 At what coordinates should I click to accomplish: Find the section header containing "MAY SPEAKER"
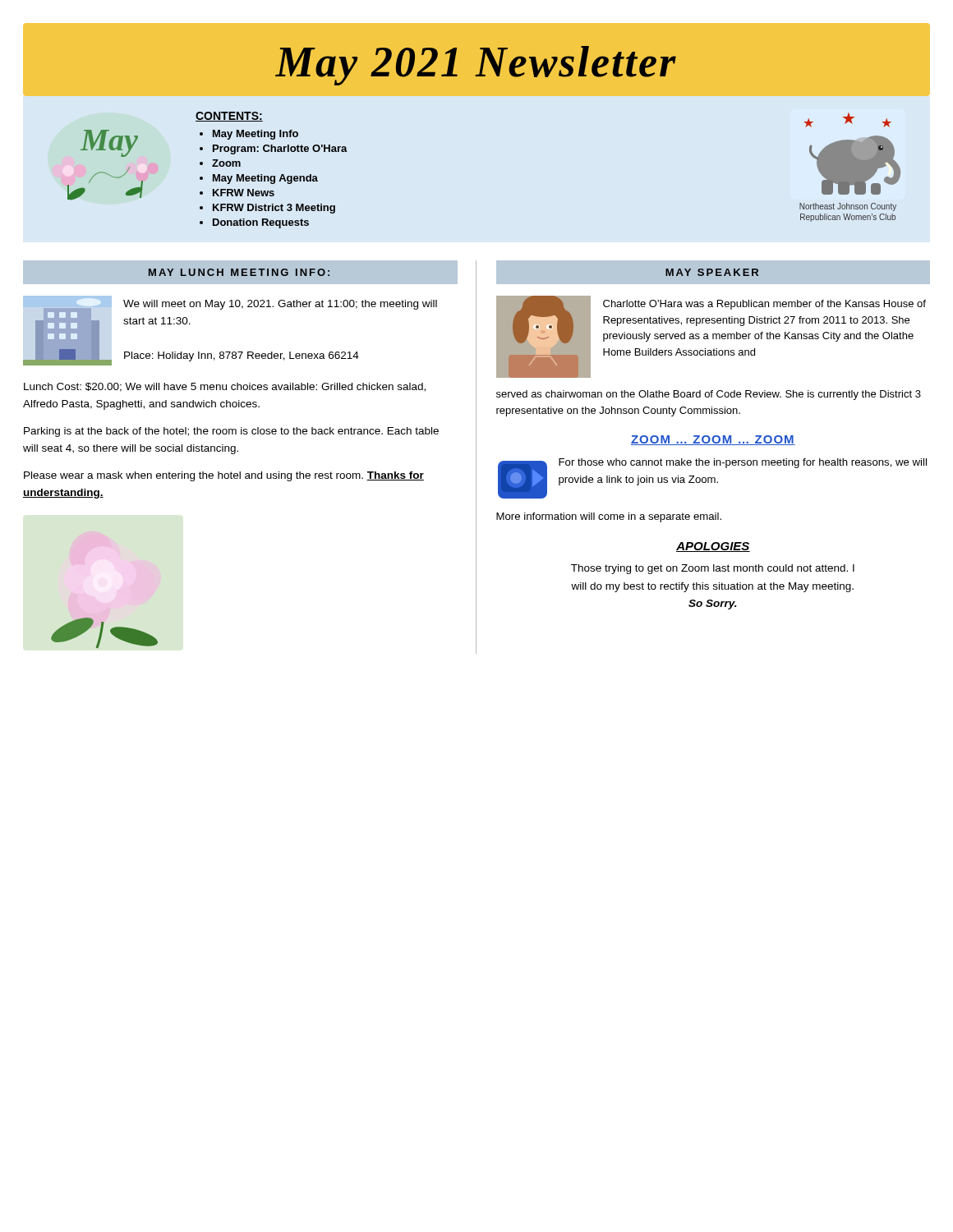click(713, 272)
